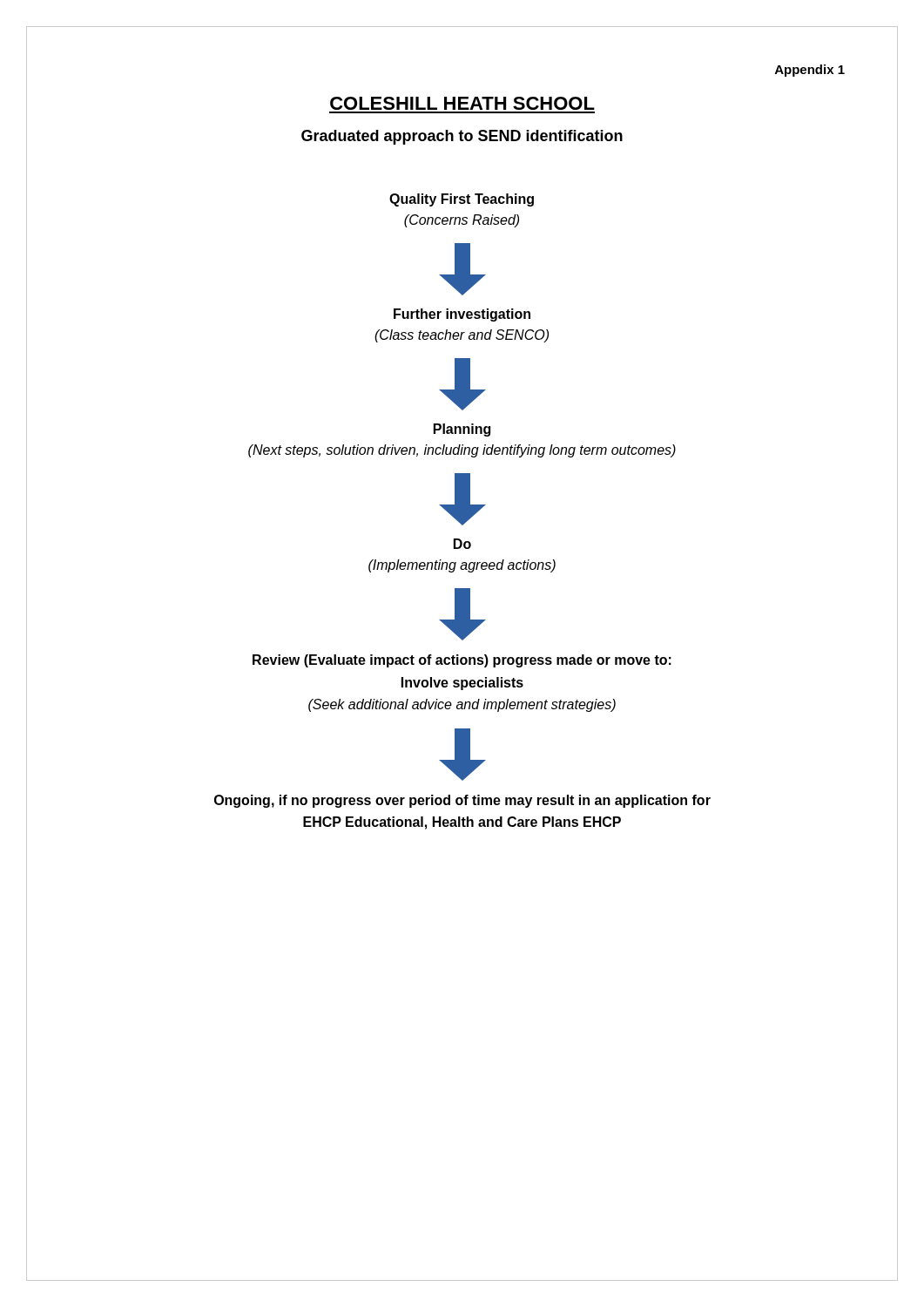Locate the text "COLESHILL HEATH SCHOOL"
The height and width of the screenshot is (1307, 924).
pos(462,103)
